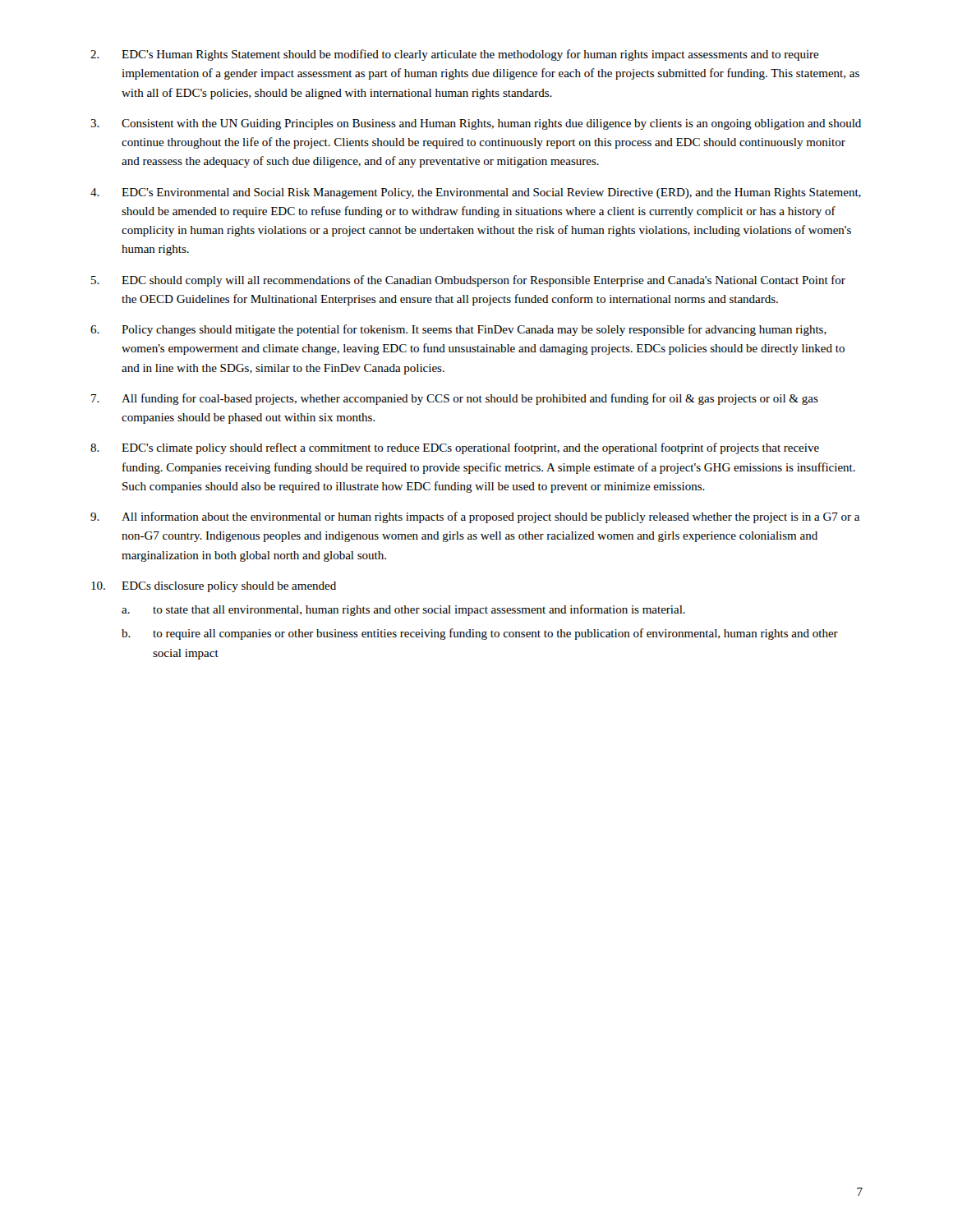
Task: Find the block on this page that starts "5. EDC should comply will all"
Action: click(476, 290)
